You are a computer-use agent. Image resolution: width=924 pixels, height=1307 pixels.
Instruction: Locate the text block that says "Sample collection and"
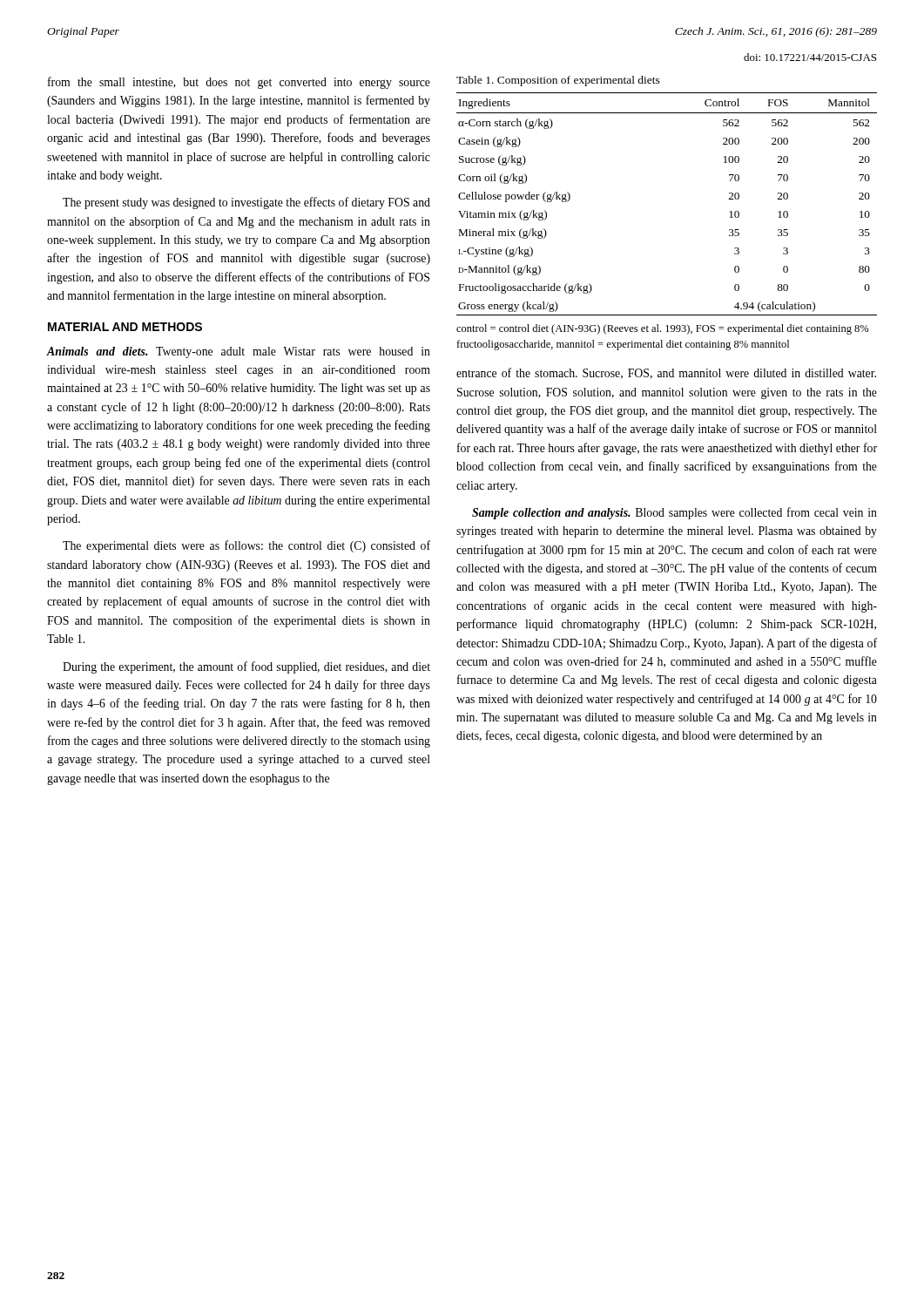pos(667,625)
